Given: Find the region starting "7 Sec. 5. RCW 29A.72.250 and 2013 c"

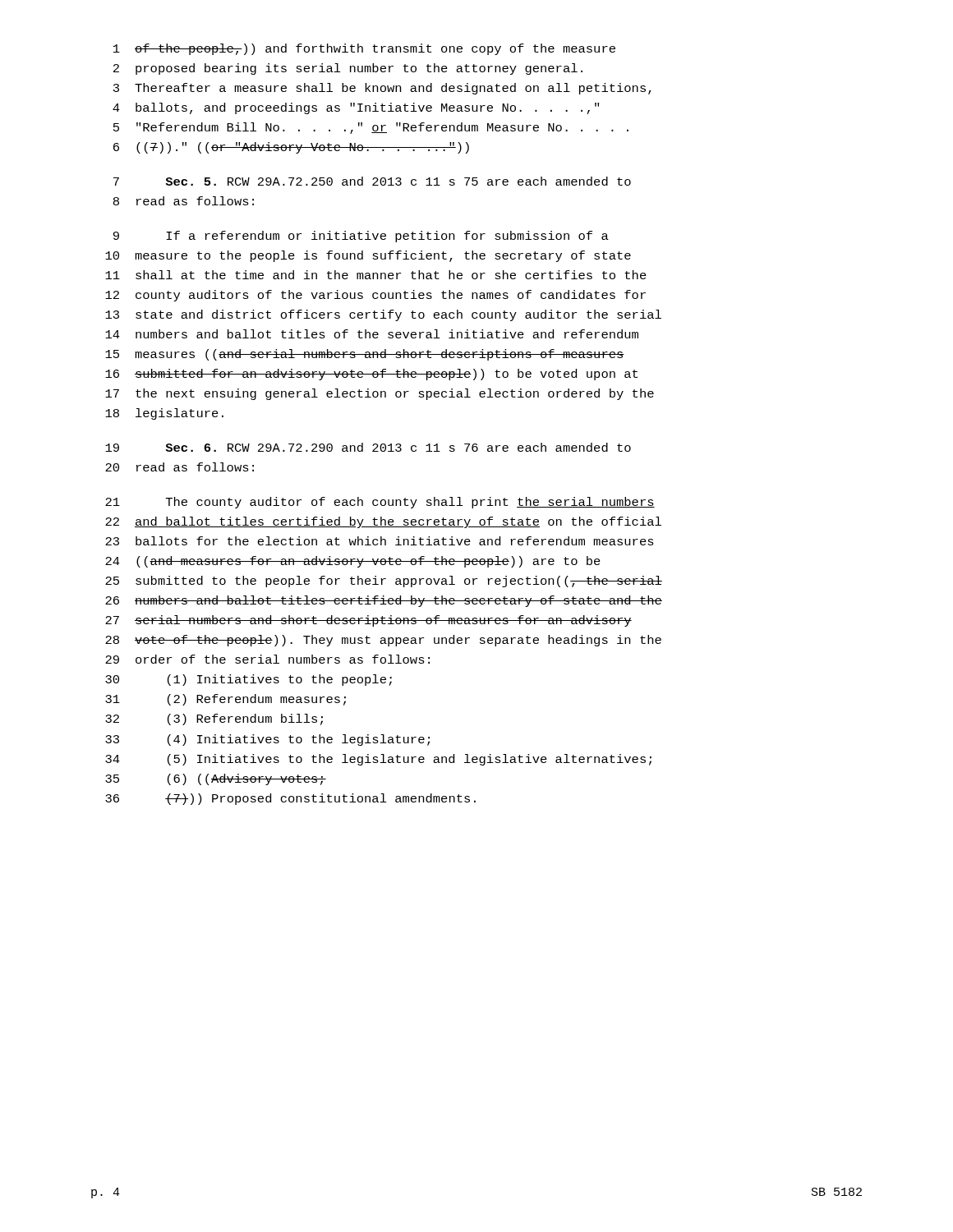Looking at the screenshot, I should 476,192.
